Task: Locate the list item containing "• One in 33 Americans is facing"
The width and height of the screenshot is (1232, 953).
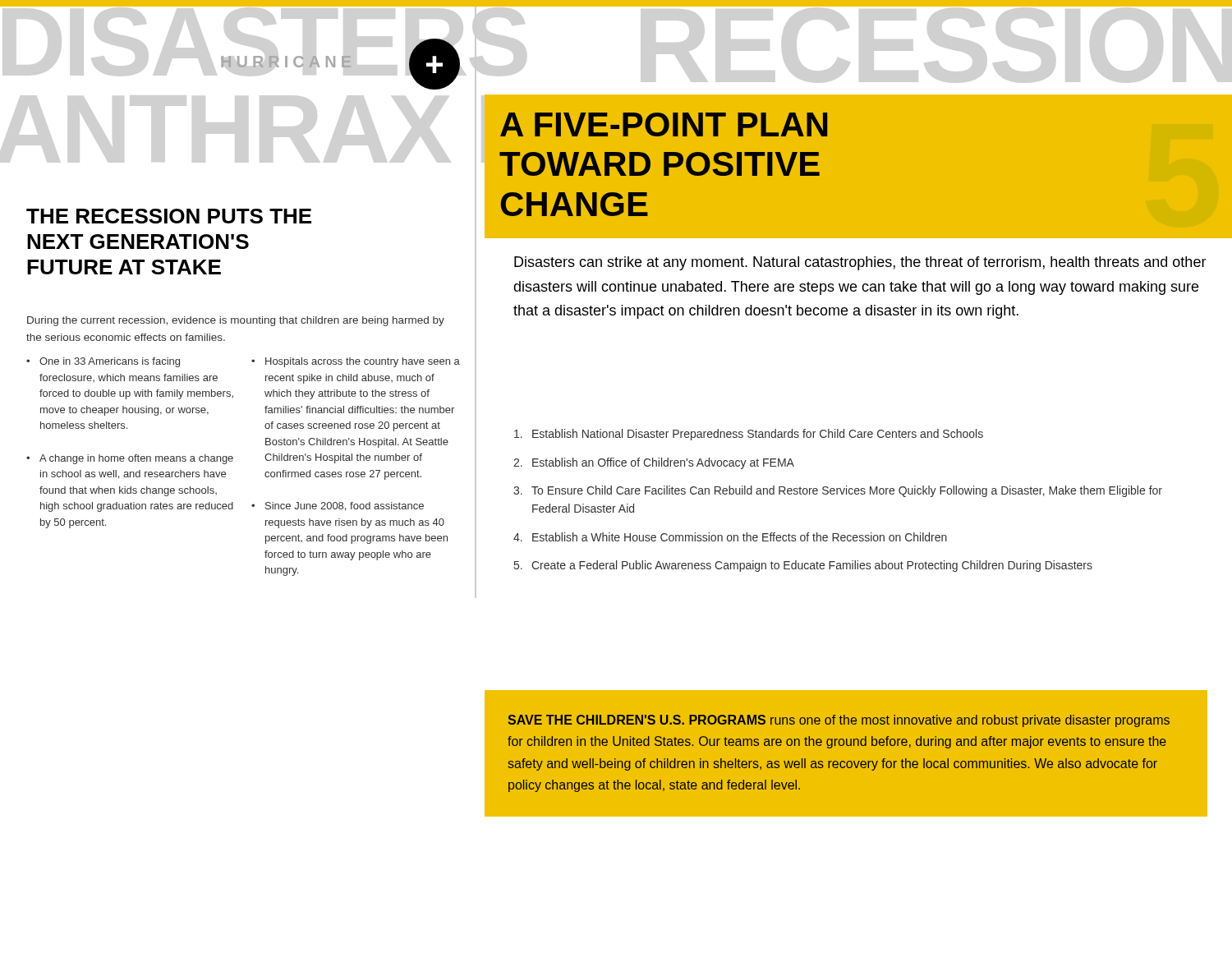Action: point(130,392)
